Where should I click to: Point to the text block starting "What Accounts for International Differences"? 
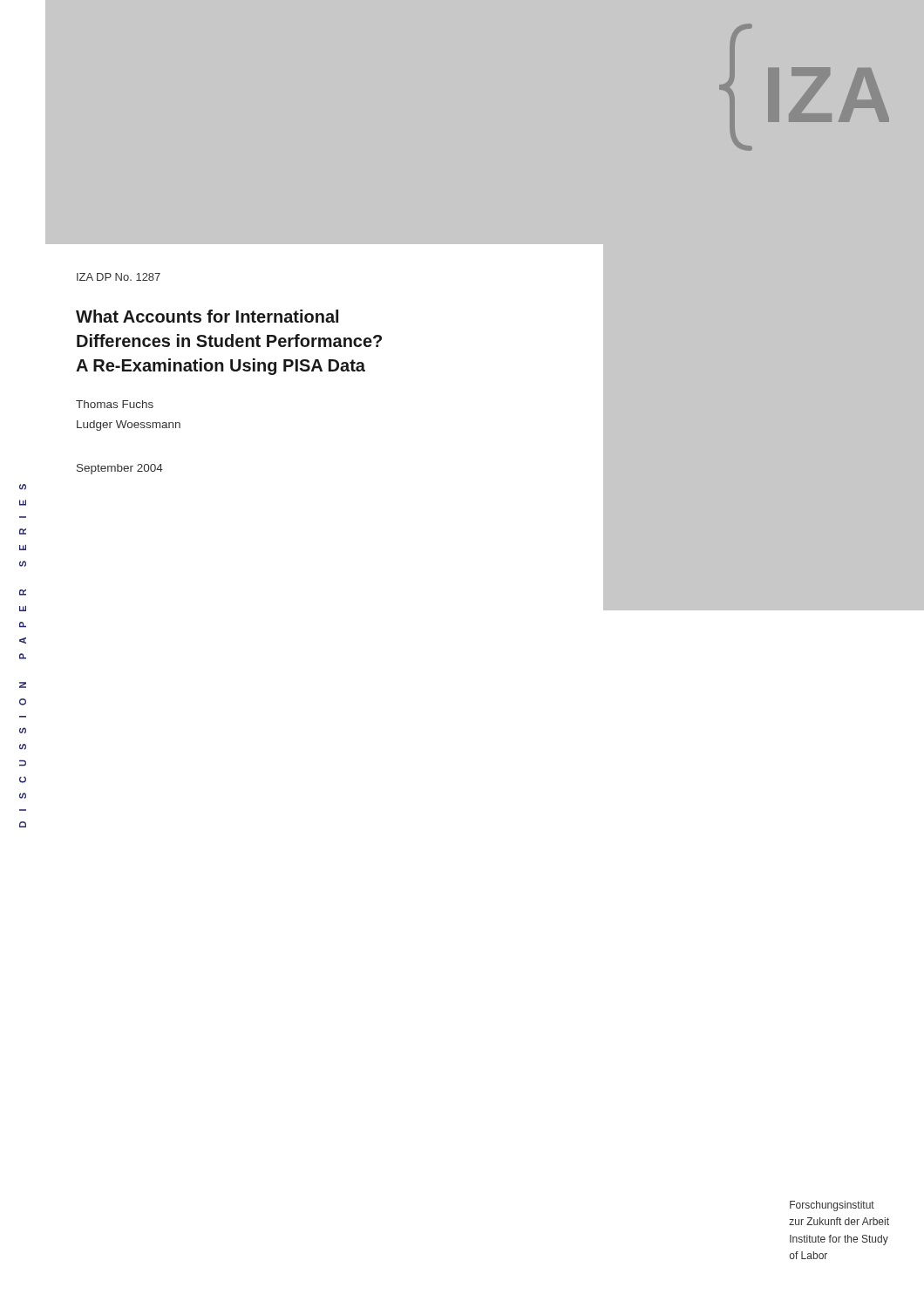tap(229, 341)
